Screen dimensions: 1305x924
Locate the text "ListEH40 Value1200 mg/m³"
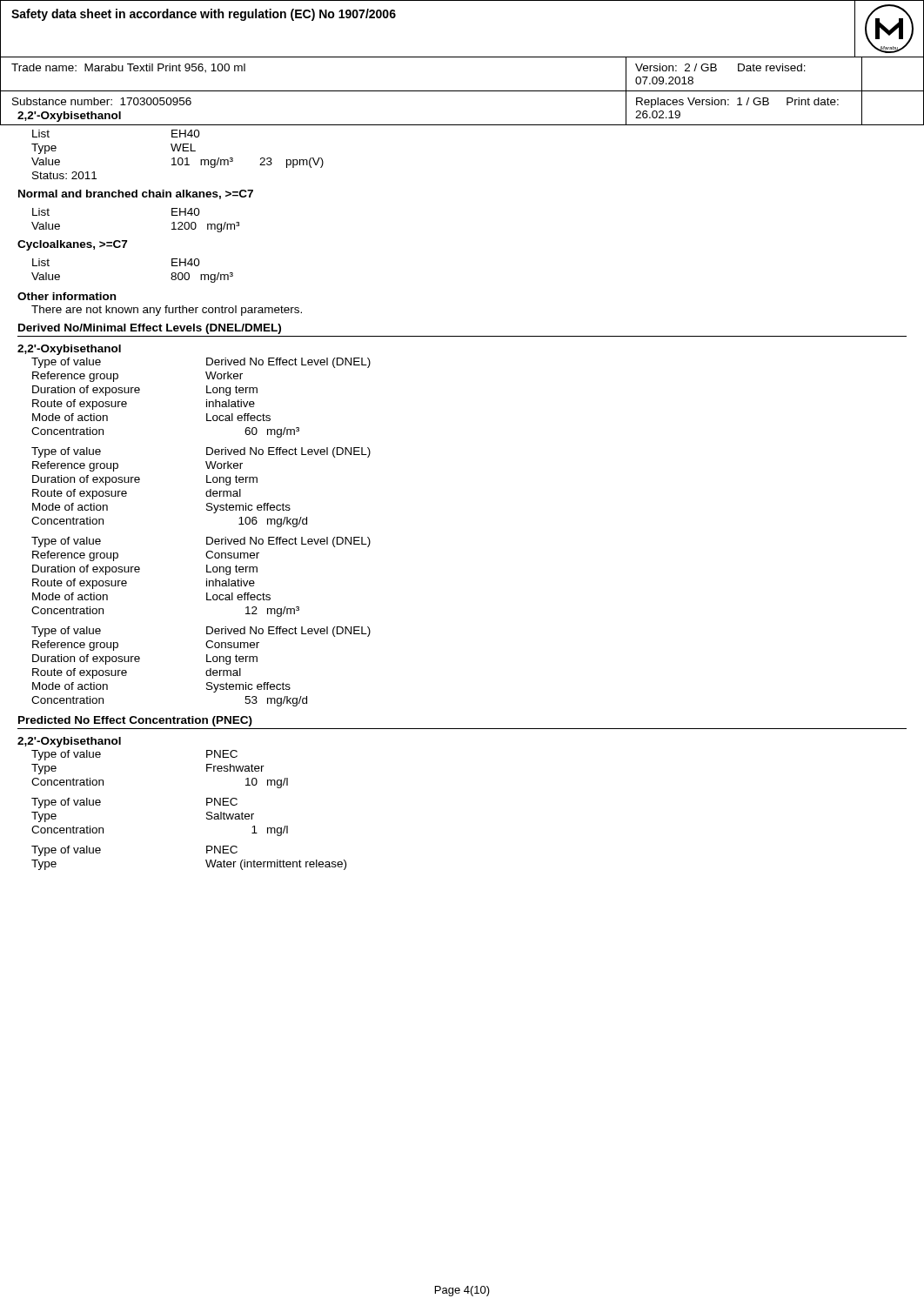pos(39,212)
